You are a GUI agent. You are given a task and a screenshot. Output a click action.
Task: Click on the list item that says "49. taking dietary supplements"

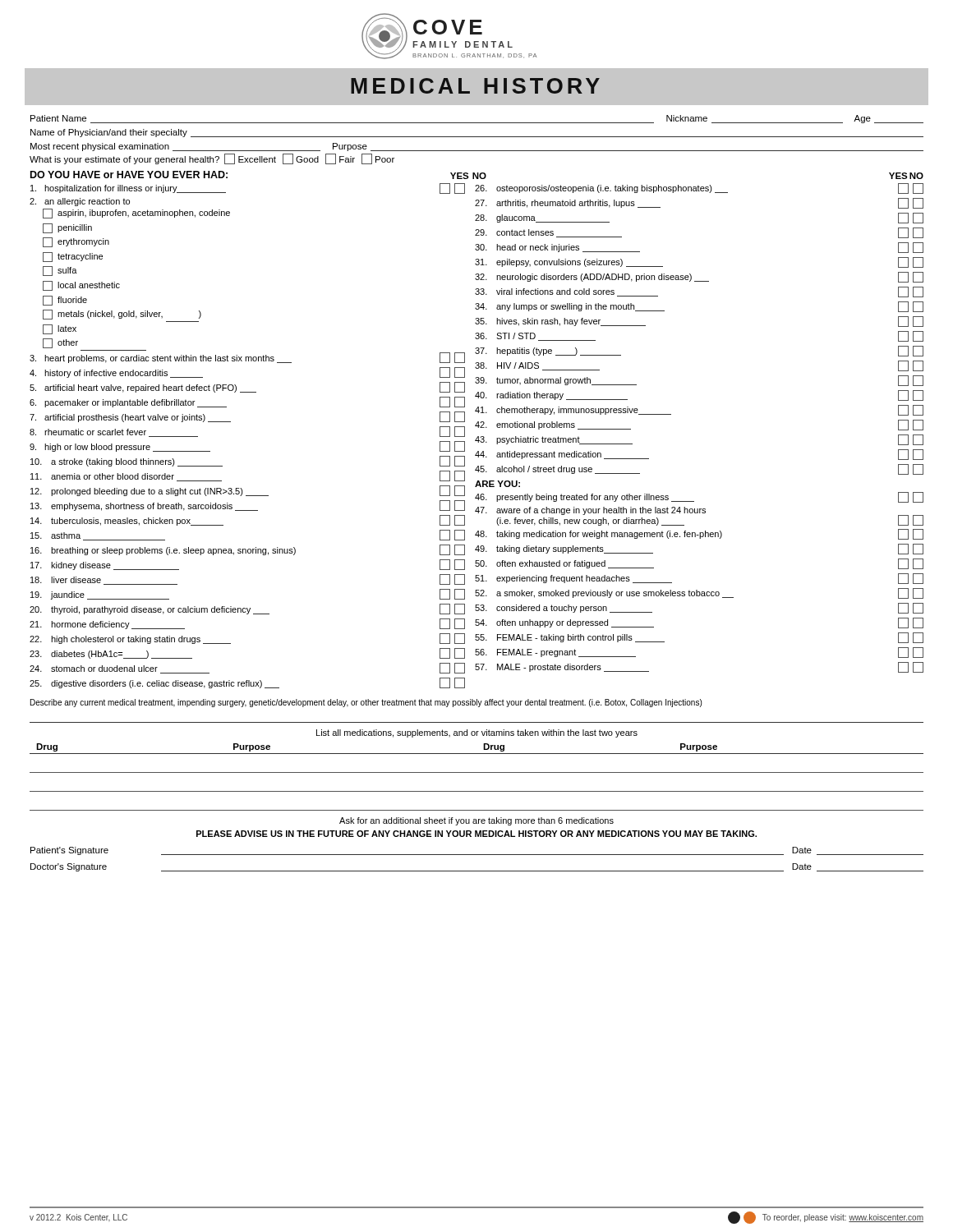click(699, 549)
